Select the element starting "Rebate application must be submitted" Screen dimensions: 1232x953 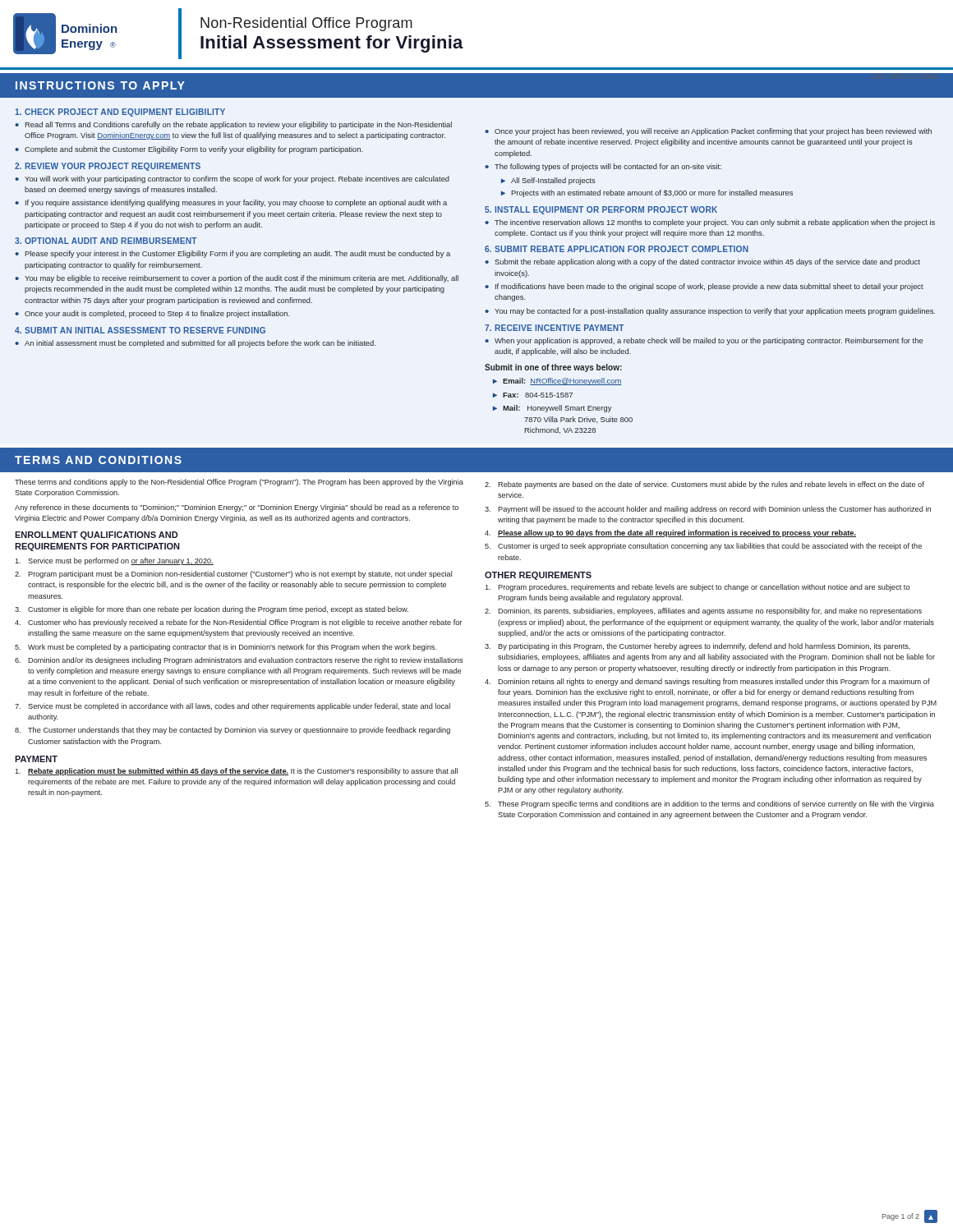(240, 783)
